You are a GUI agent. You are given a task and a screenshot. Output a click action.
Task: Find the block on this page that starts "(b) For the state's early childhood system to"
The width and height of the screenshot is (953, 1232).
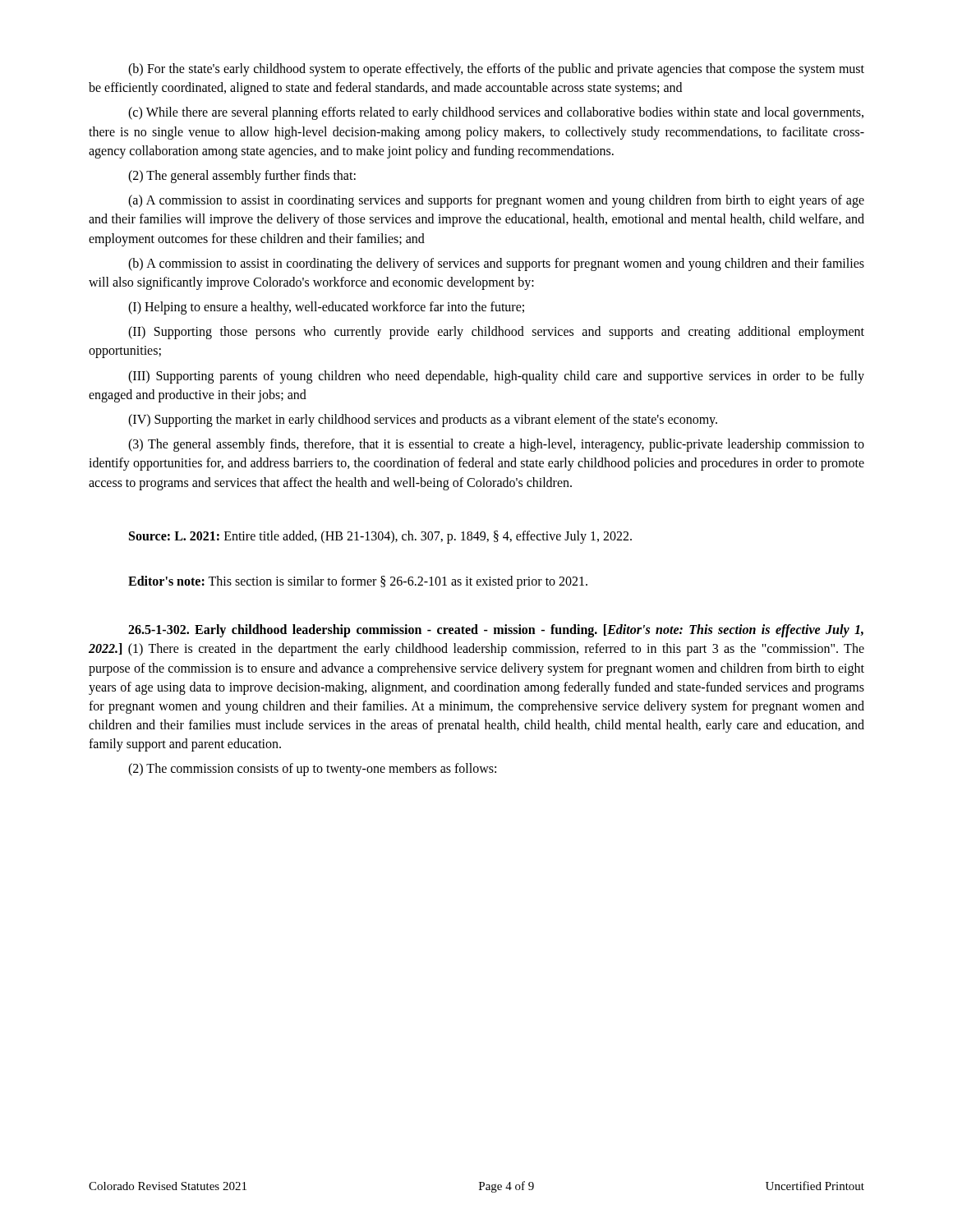(476, 78)
